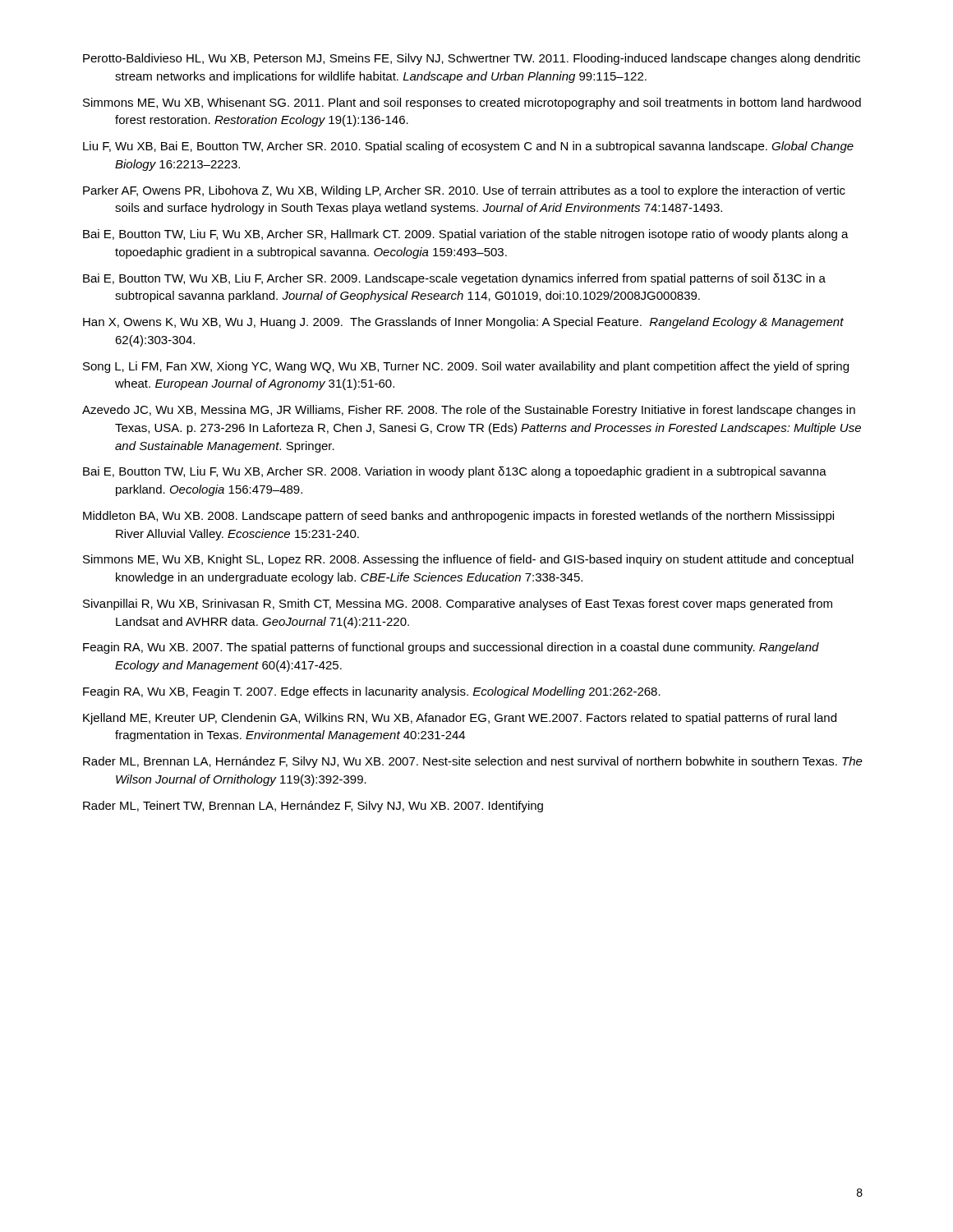Click on the text block starting "Rader ML, Teinert TW, Brennan"
The image size is (953, 1232).
pyautogui.click(x=313, y=805)
